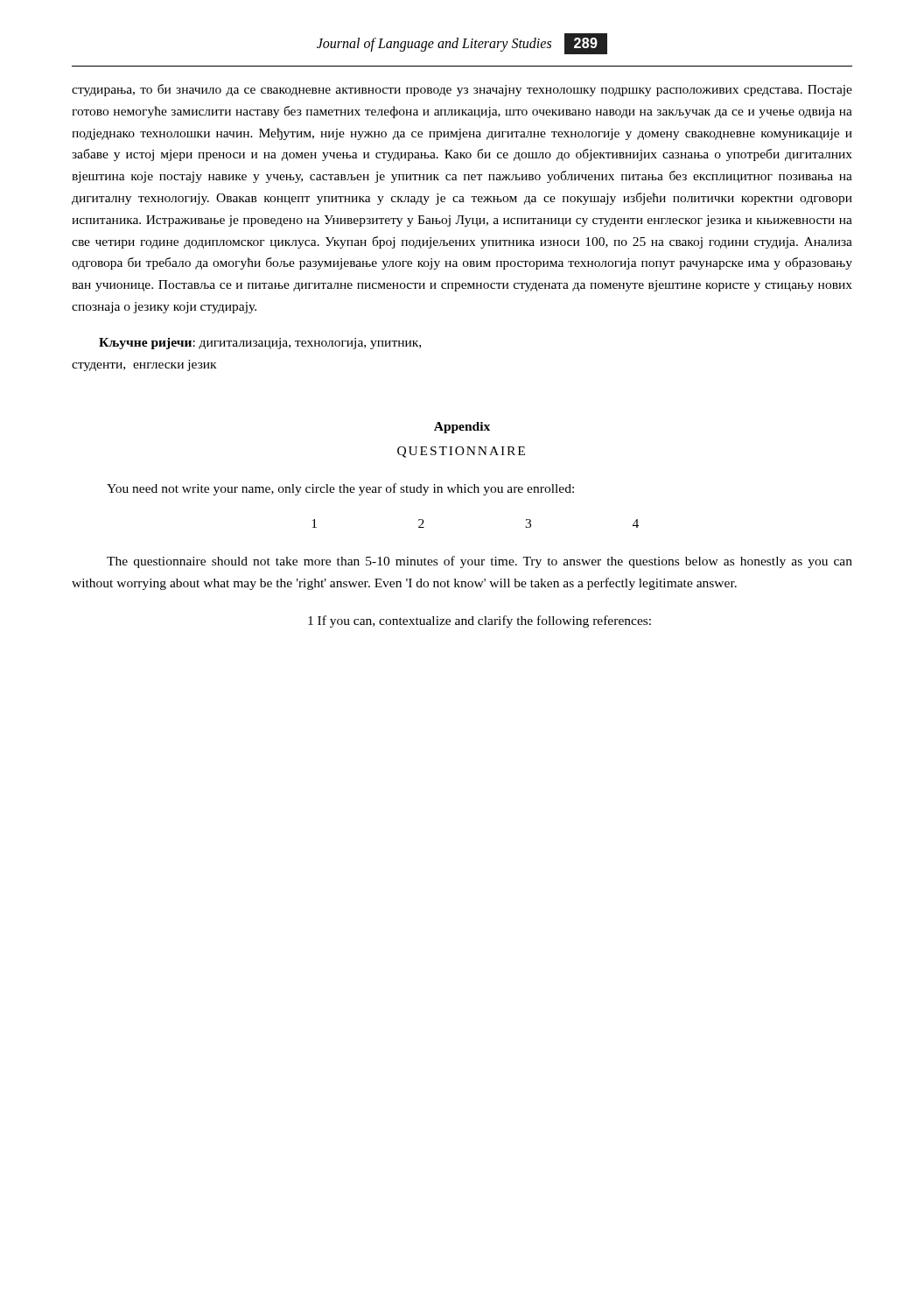Point to the region starting "Кључне ријечи: дигитализација, технологија,"

coord(247,352)
